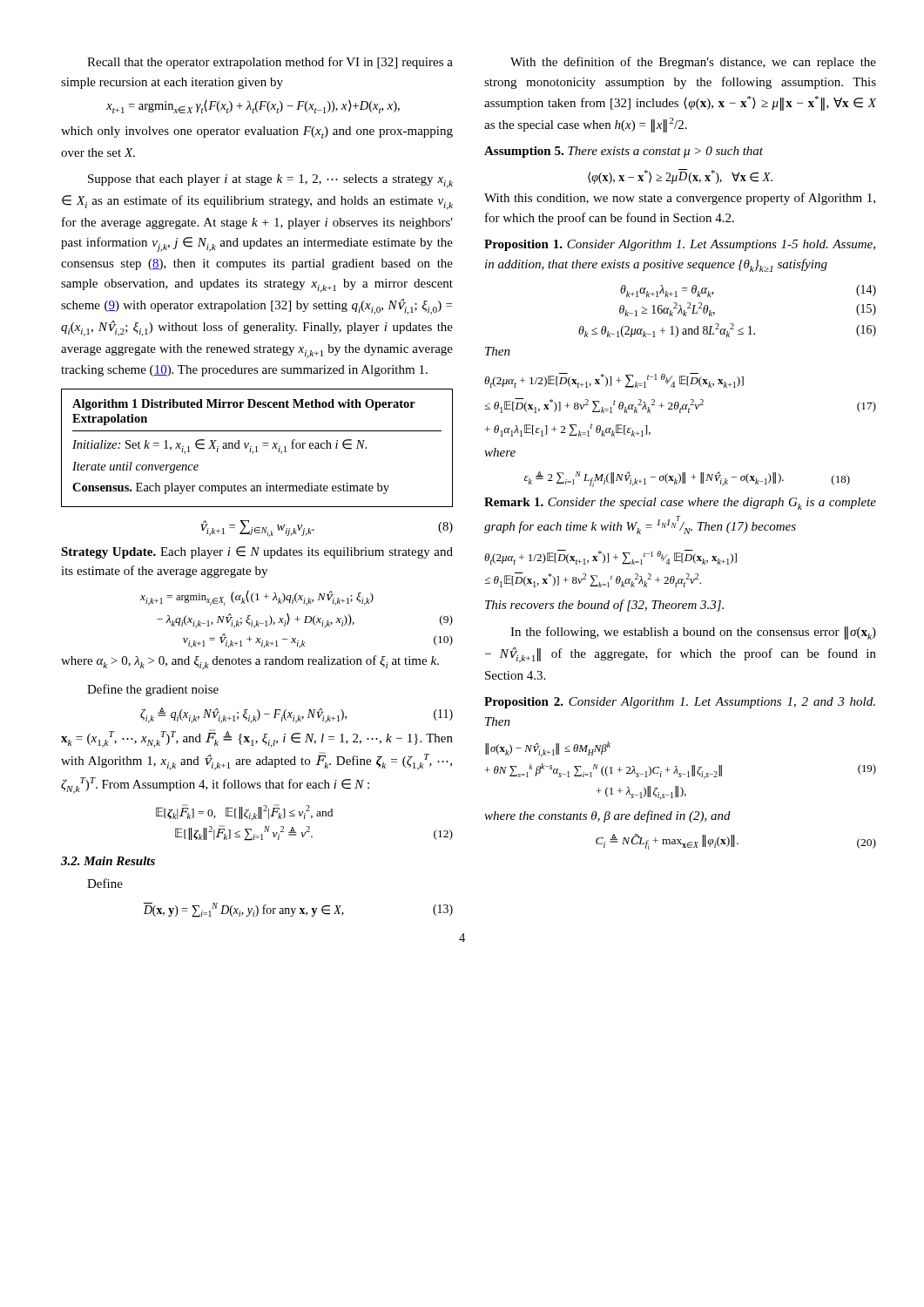Image resolution: width=924 pixels, height=1307 pixels.
Task: Where is the formula that starts "θk+1αk+1λk+1 = θkαk, (14) θk−1 ≥"?
Action: coord(680,311)
